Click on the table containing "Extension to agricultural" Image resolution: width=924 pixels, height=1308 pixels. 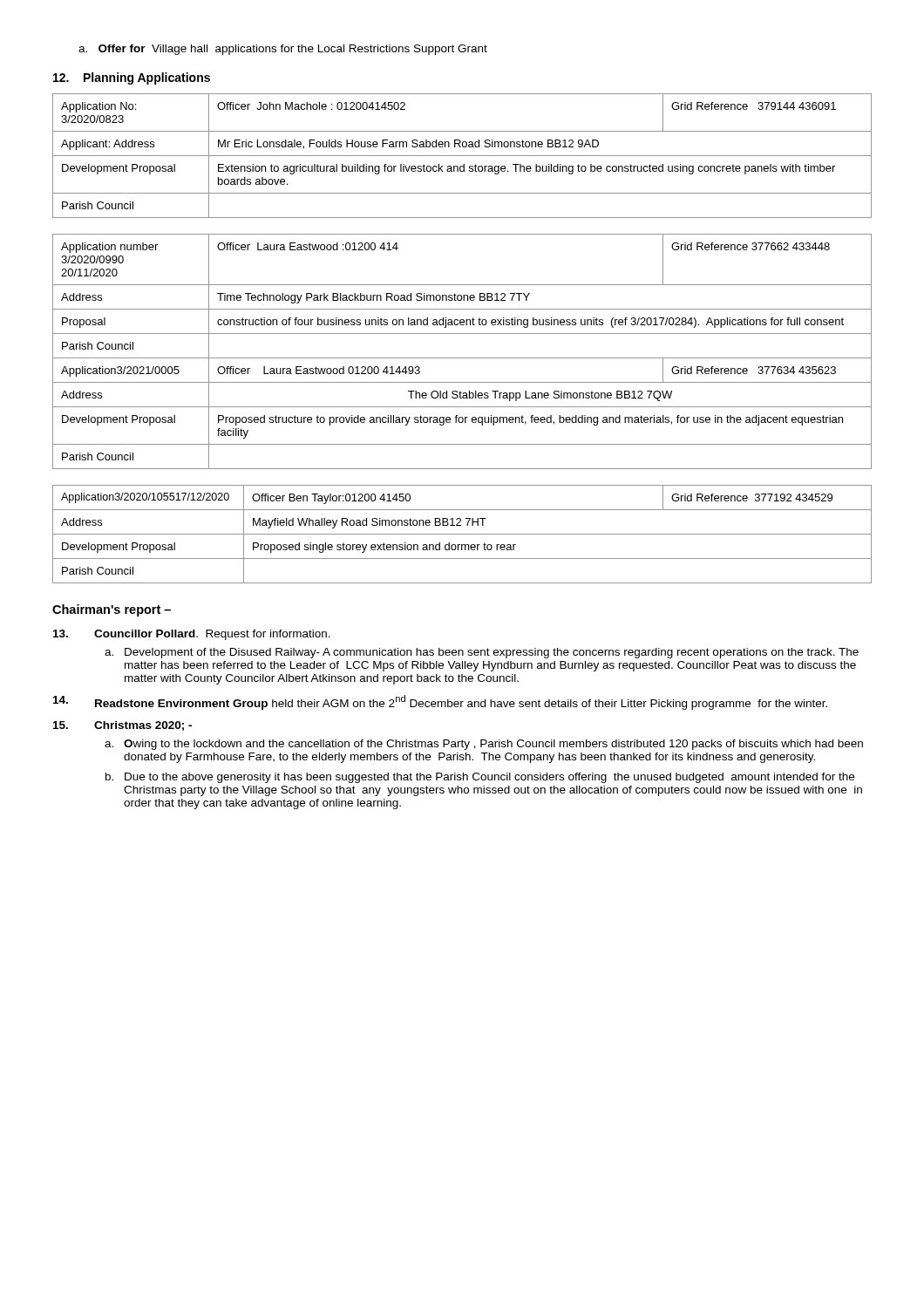(x=462, y=156)
